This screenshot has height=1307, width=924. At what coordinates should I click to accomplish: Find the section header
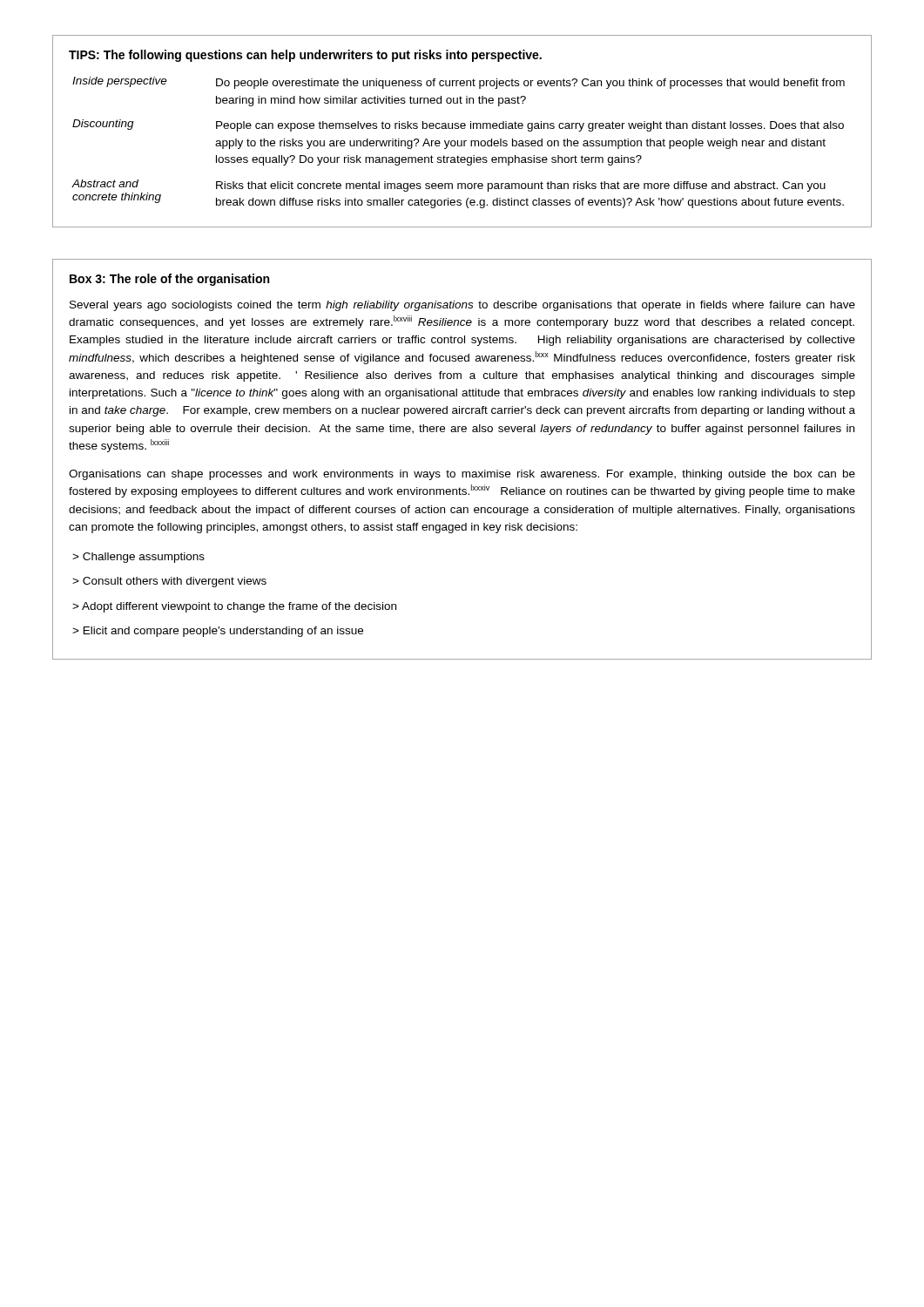pyautogui.click(x=169, y=279)
